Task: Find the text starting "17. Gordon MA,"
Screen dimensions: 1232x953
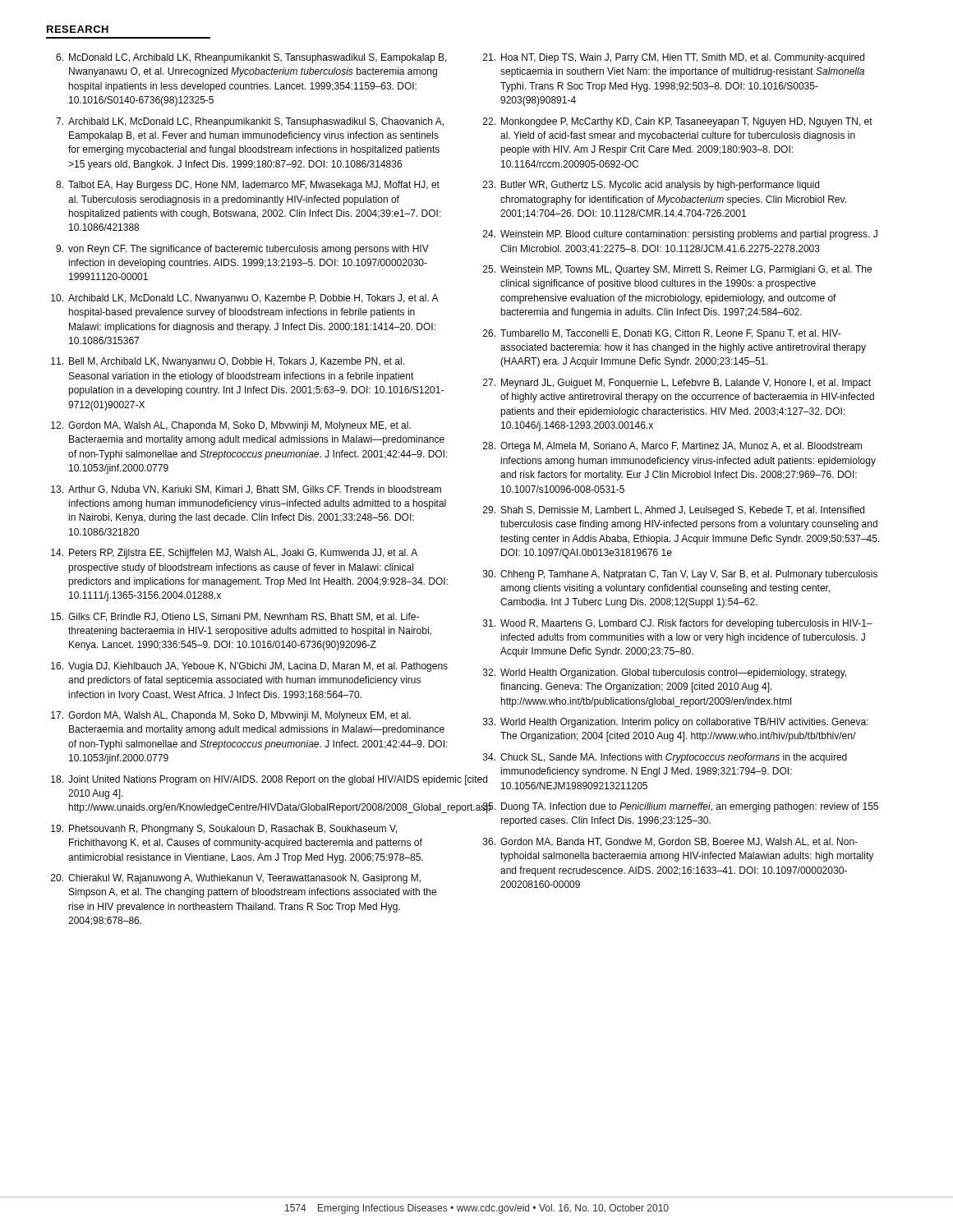Action: point(247,737)
